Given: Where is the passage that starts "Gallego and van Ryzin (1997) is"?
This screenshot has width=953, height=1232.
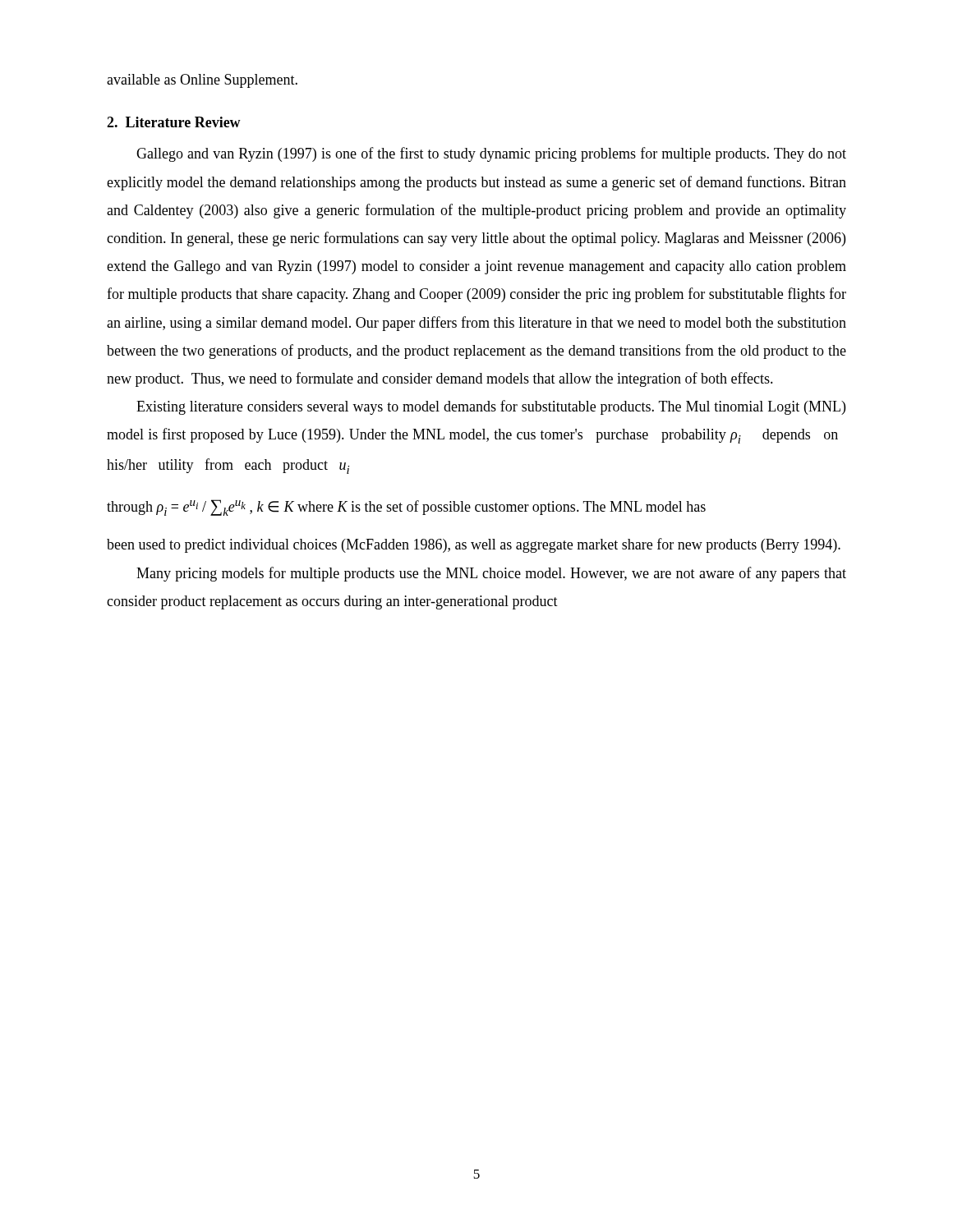Looking at the screenshot, I should click(x=476, y=266).
